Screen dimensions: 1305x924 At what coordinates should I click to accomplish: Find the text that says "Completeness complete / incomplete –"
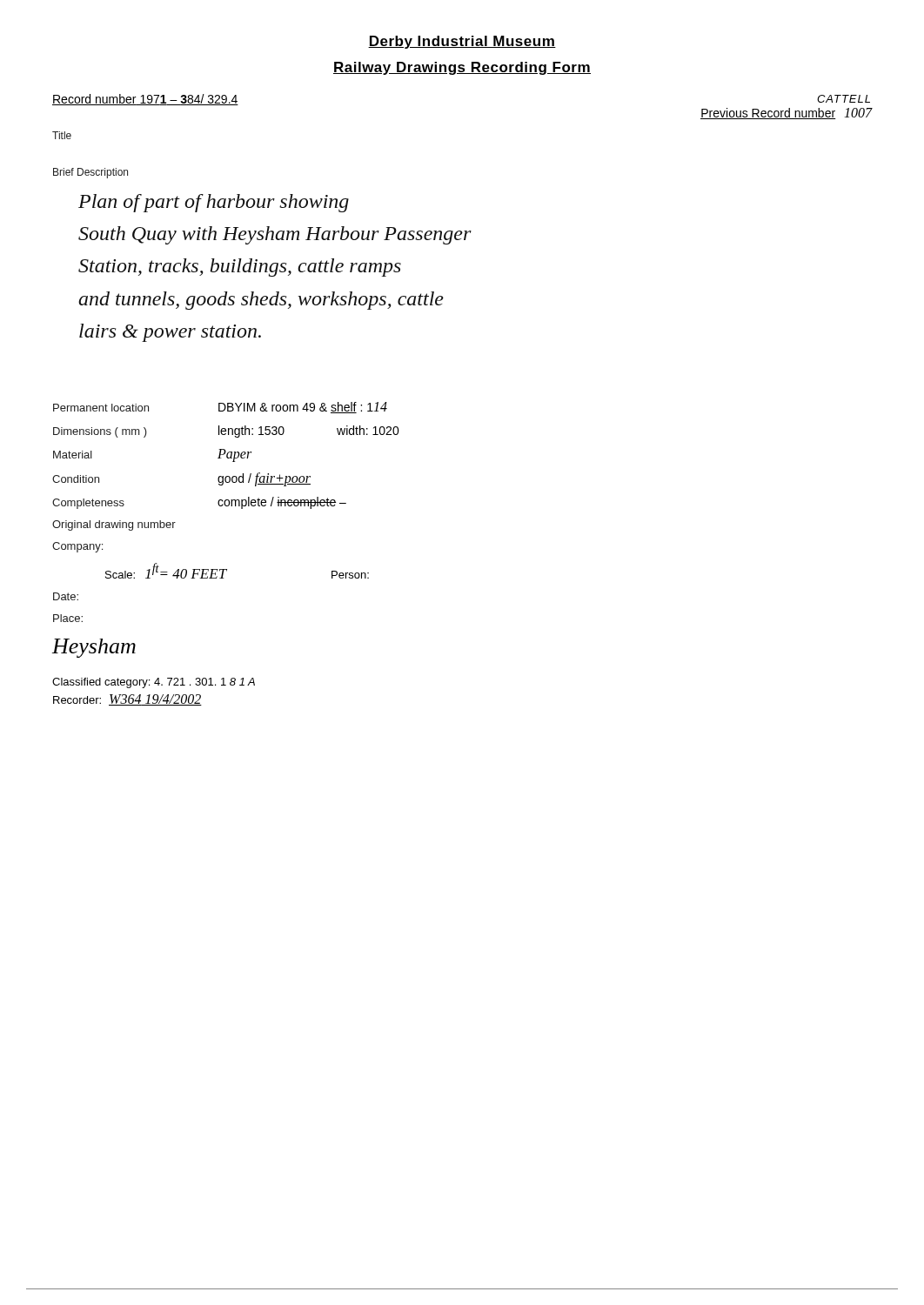pyautogui.click(x=87, y=503)
